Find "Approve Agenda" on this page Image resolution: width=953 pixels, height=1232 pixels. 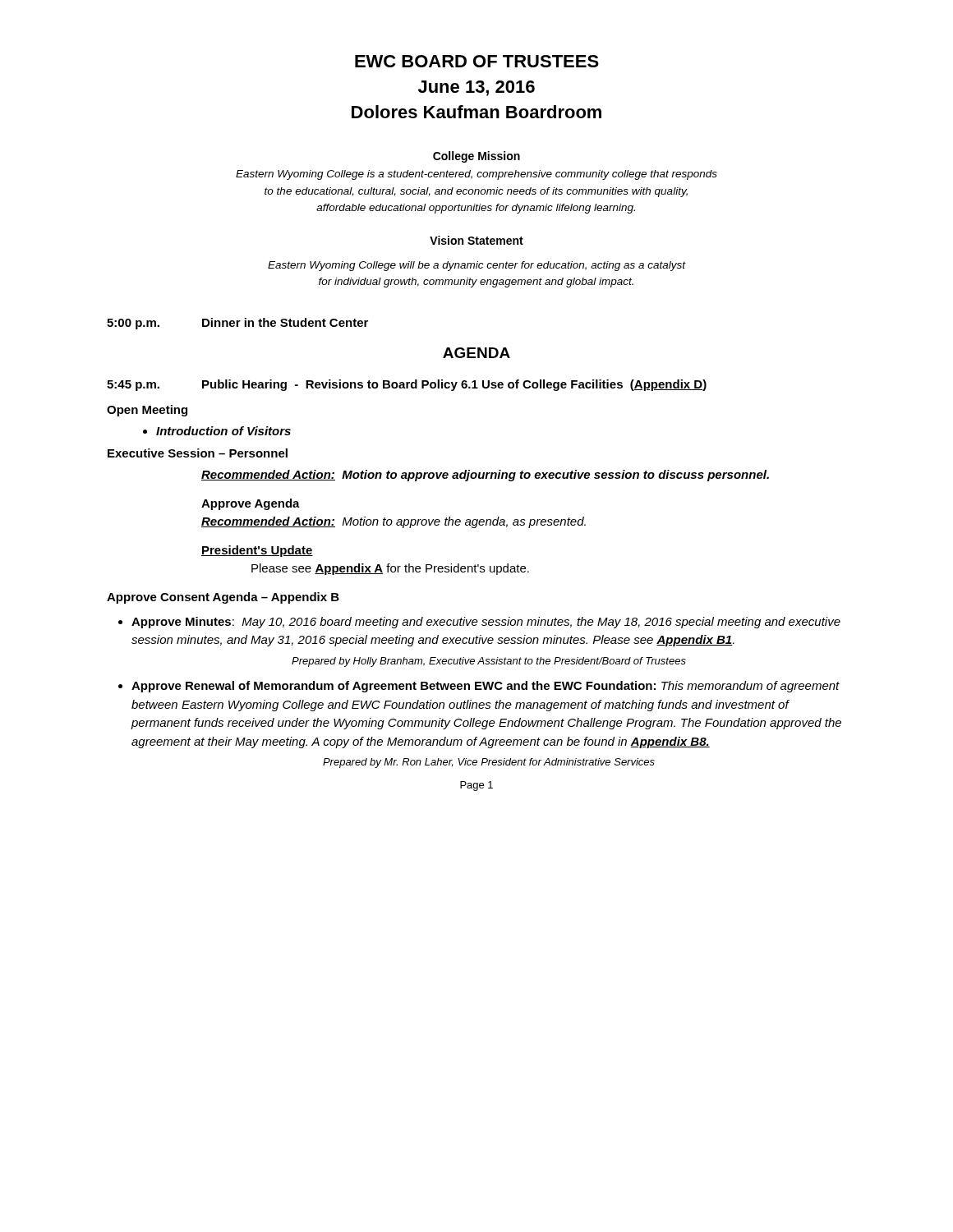pyautogui.click(x=250, y=503)
